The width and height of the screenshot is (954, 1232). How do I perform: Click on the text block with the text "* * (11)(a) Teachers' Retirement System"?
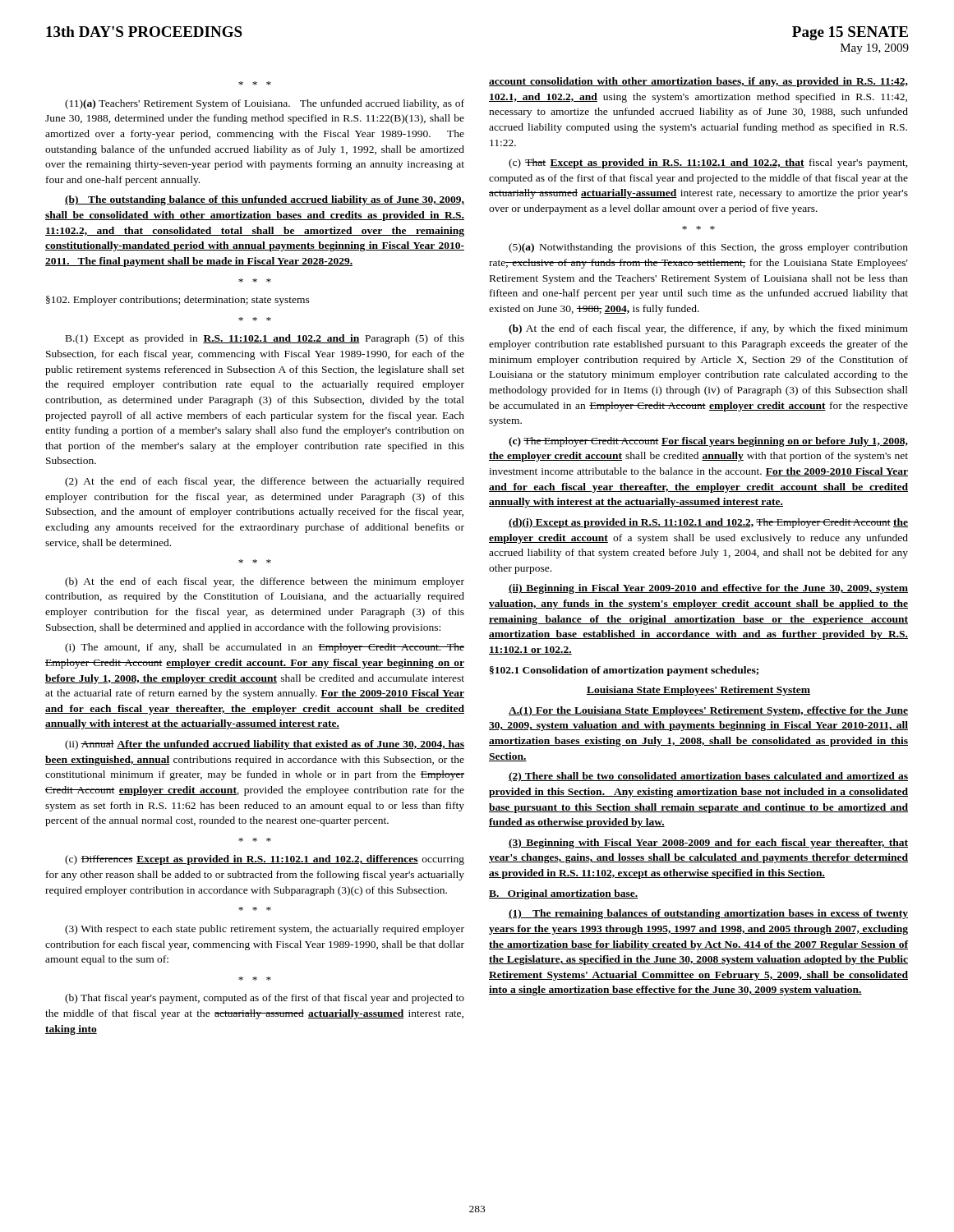[x=255, y=132]
